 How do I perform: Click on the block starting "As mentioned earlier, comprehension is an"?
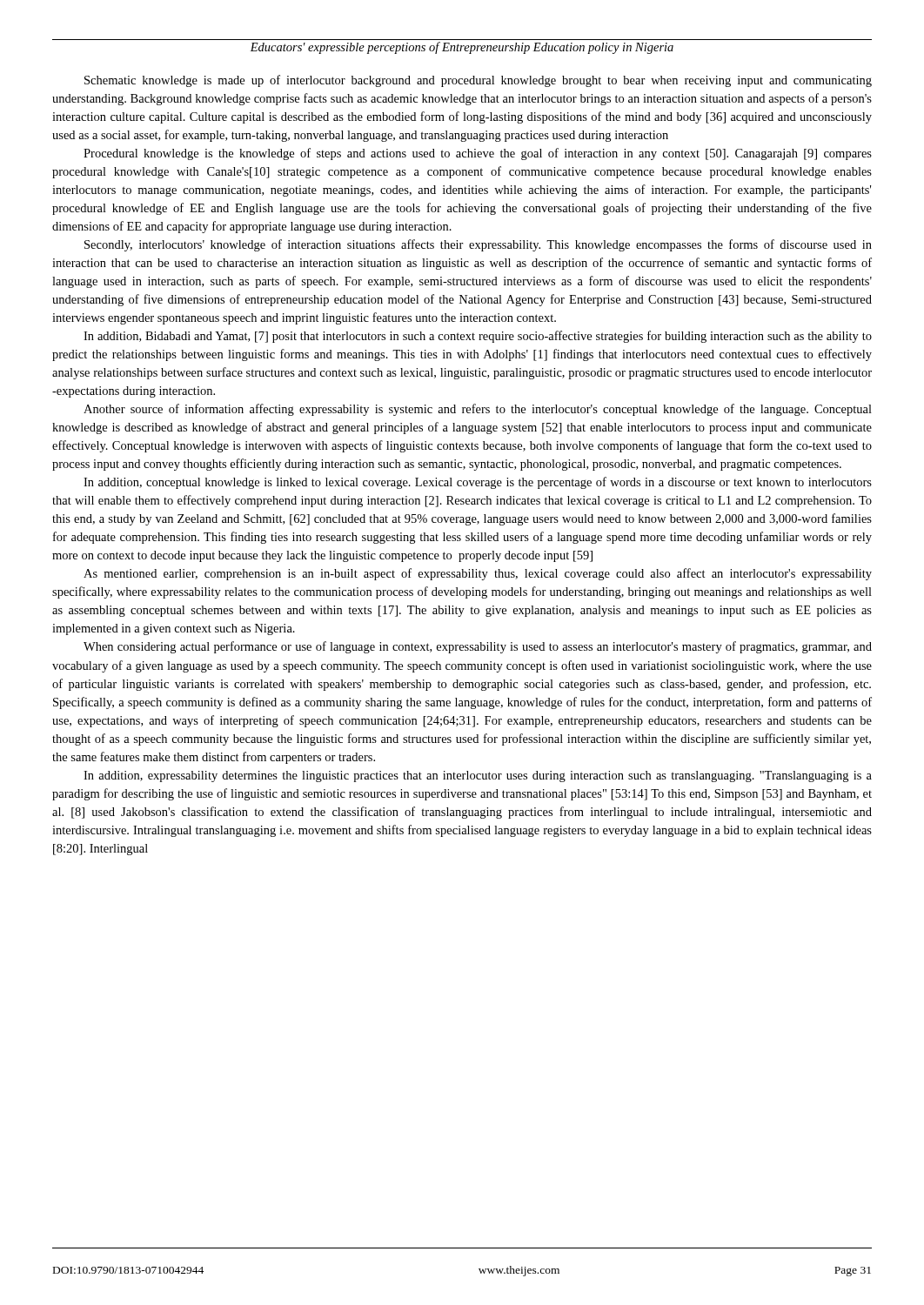(x=462, y=602)
